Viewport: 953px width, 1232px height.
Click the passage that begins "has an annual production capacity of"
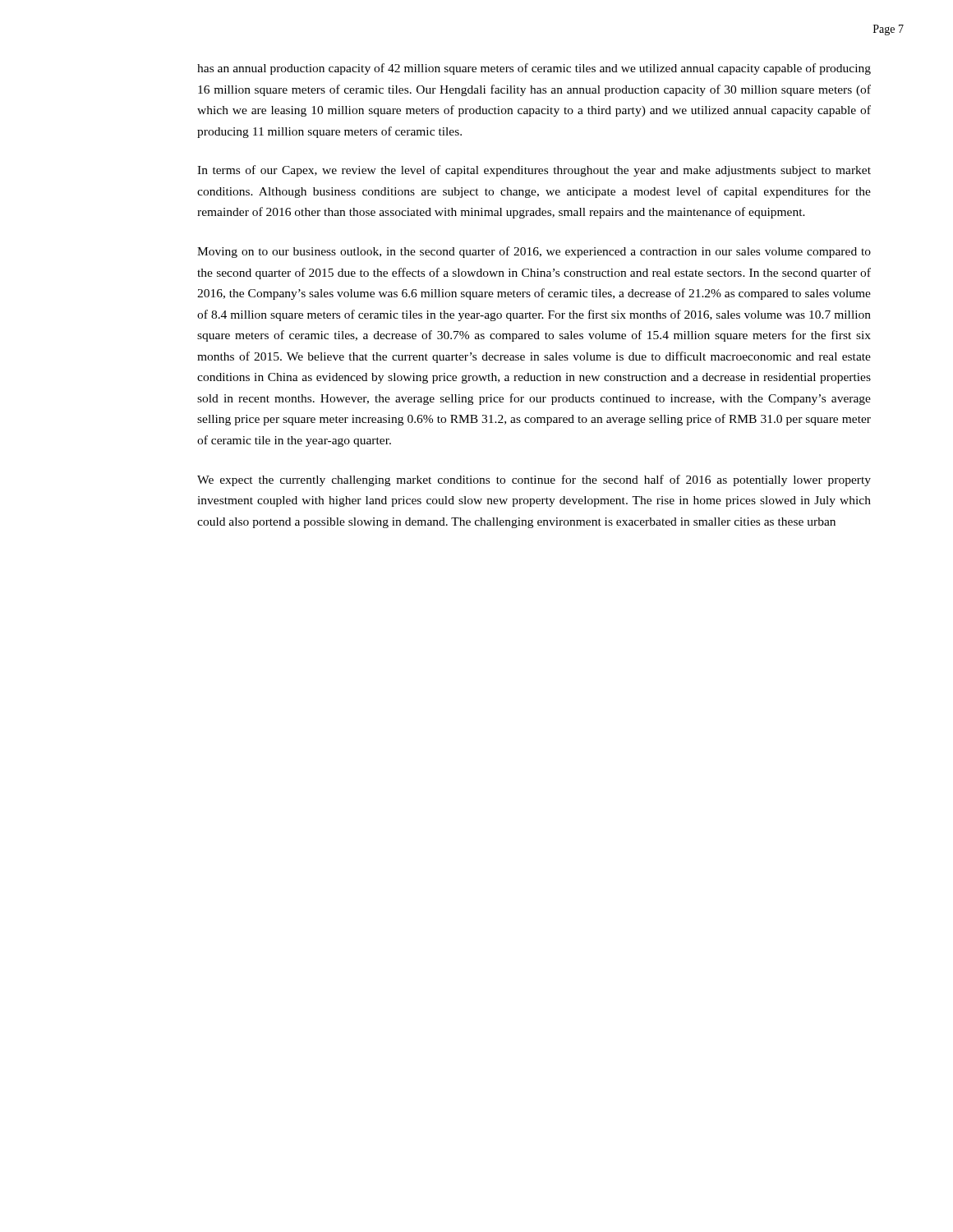coord(534,99)
